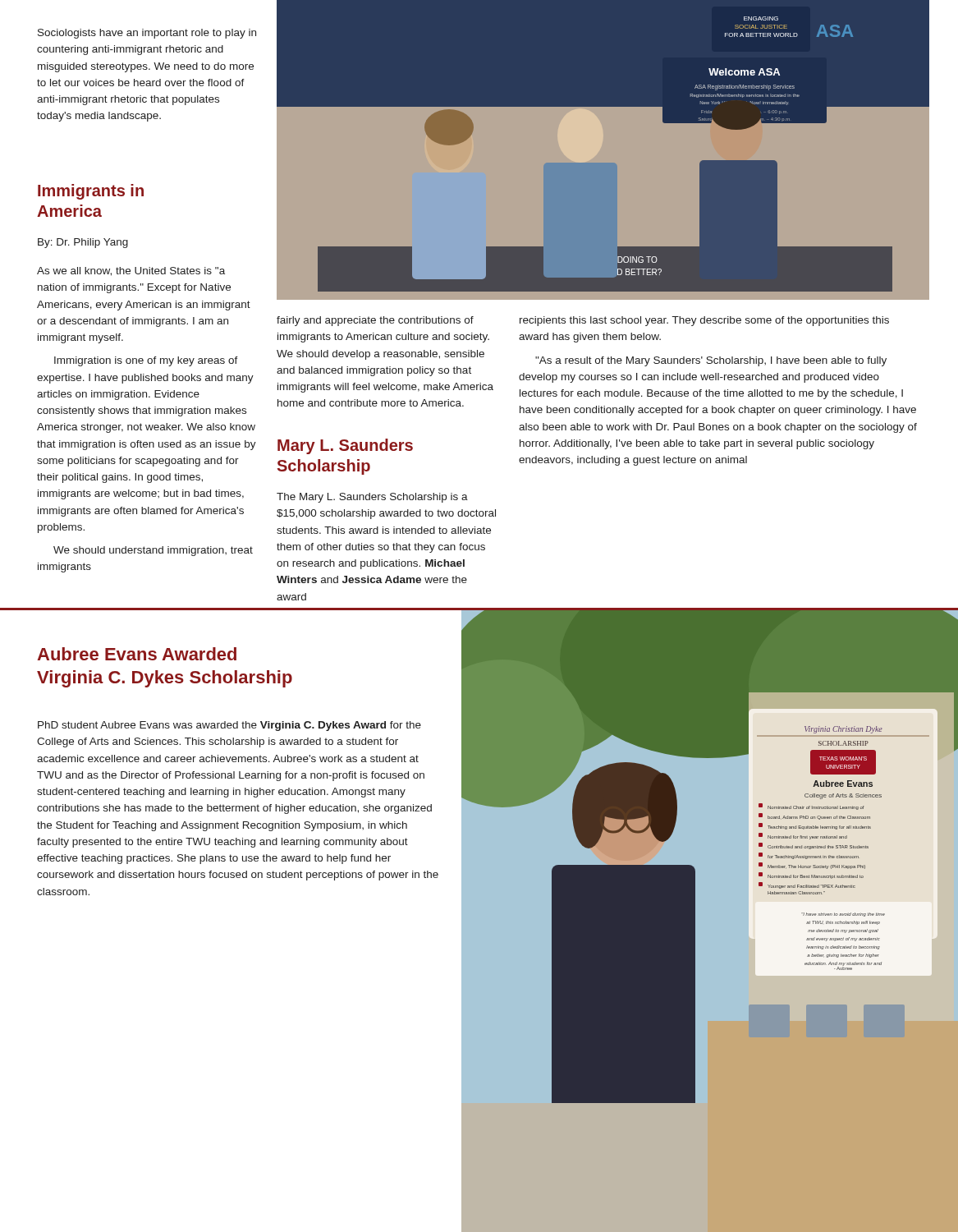Find the section header with the text "Mary L. SaundersScholarship"
The image size is (958, 1232).
(x=383, y=456)
